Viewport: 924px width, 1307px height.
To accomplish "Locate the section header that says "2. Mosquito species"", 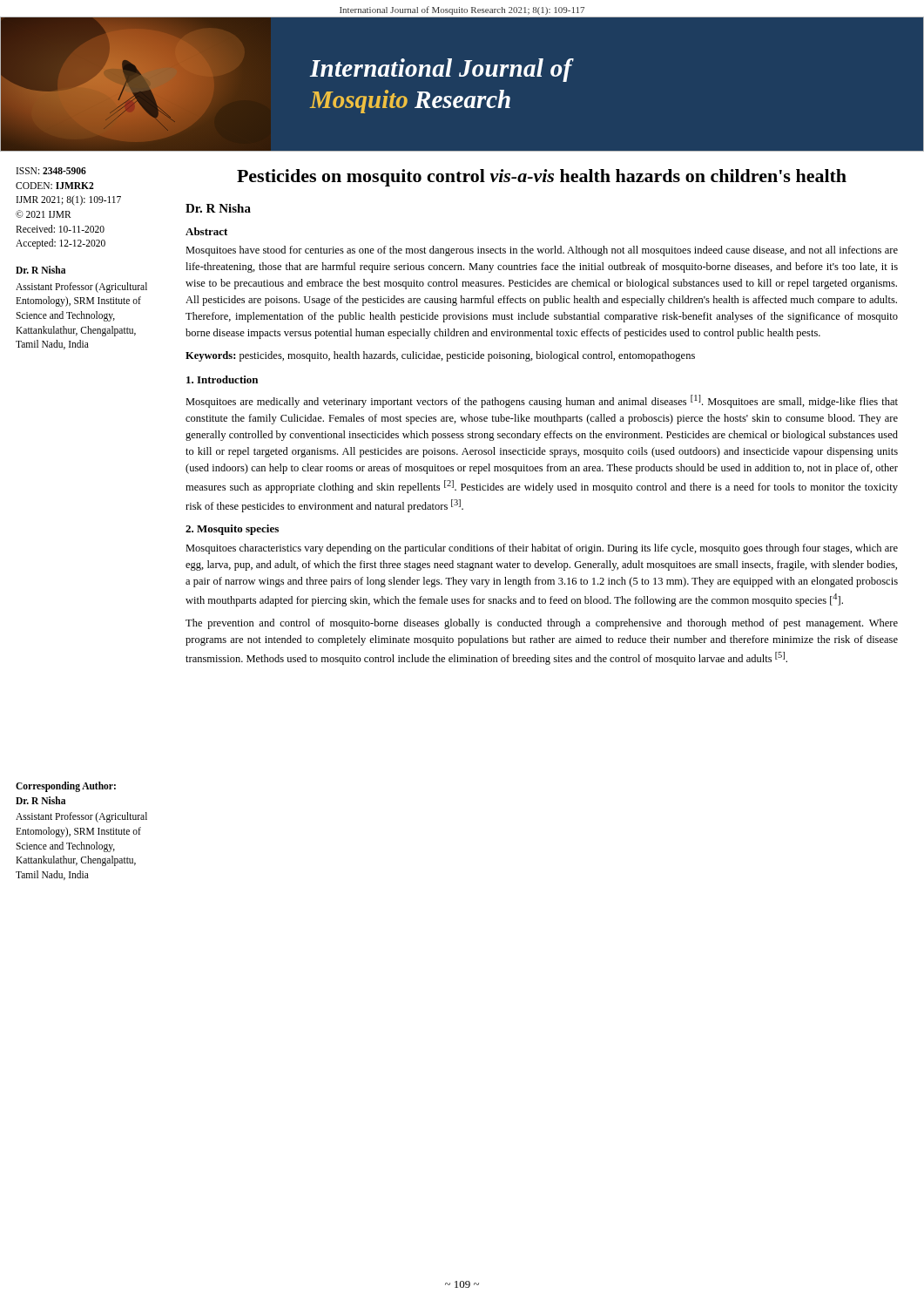I will (232, 529).
